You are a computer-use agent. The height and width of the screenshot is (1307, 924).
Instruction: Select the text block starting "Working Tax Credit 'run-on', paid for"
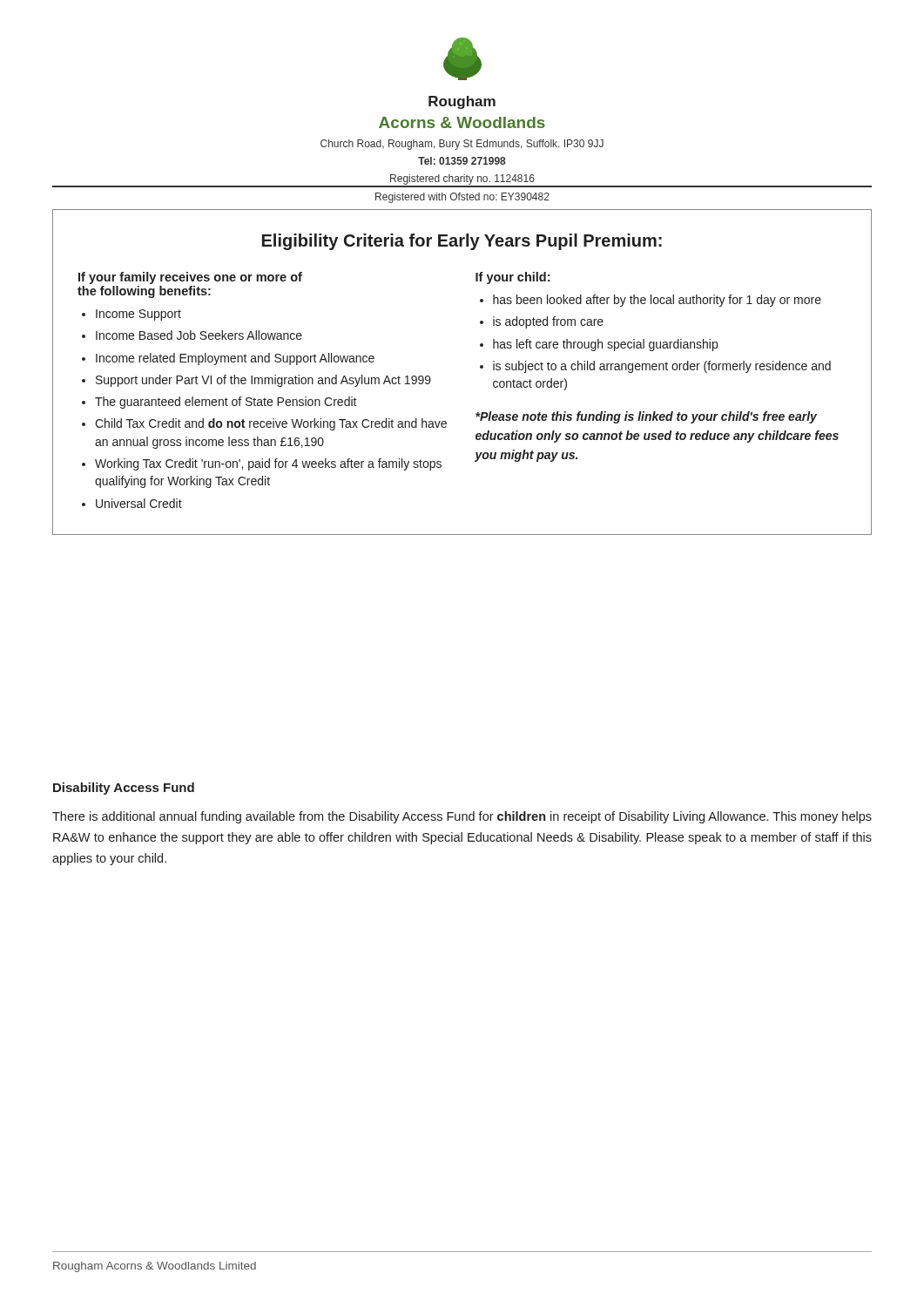pyautogui.click(x=268, y=472)
